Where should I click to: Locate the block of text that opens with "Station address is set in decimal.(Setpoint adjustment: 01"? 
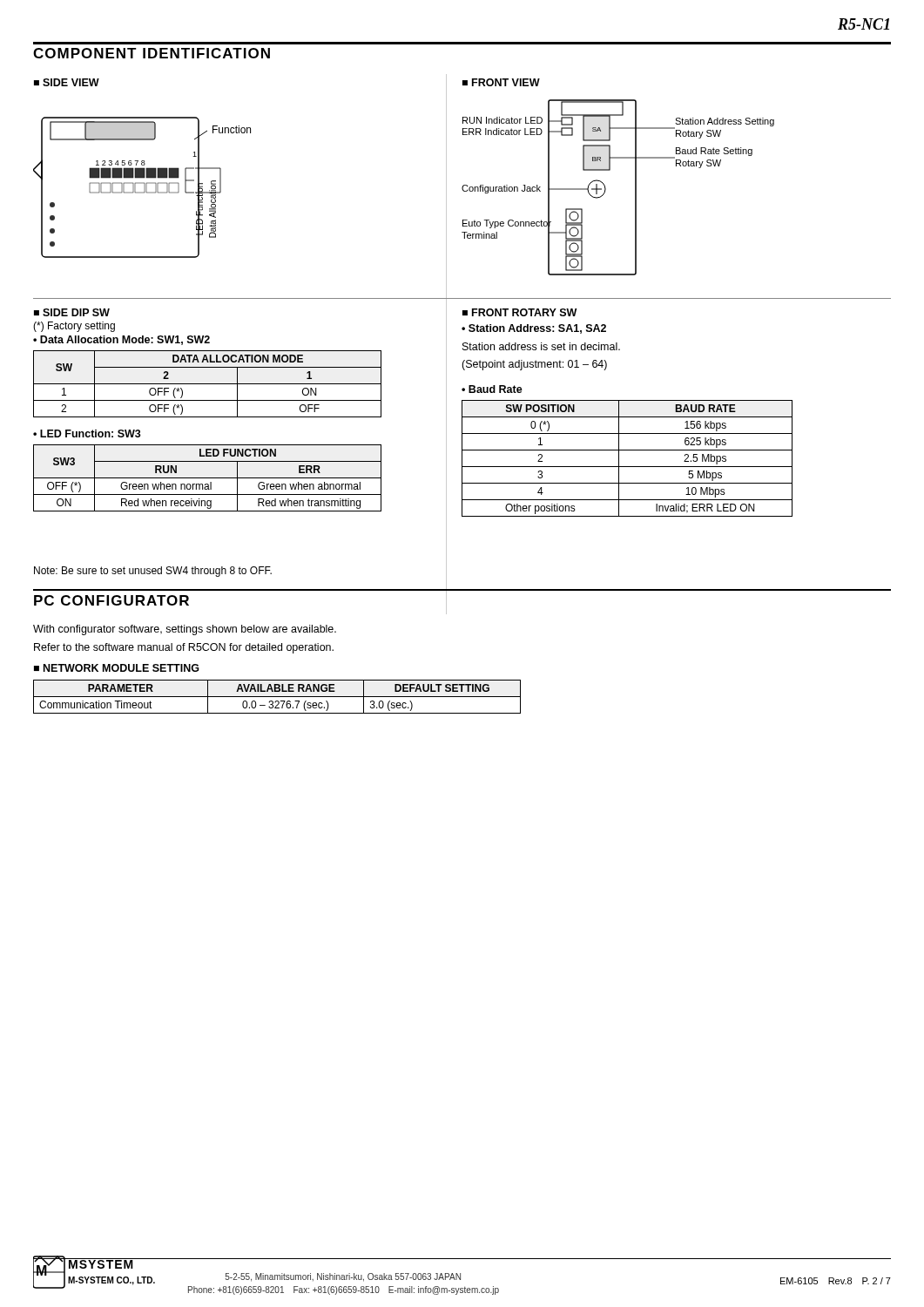(541, 356)
